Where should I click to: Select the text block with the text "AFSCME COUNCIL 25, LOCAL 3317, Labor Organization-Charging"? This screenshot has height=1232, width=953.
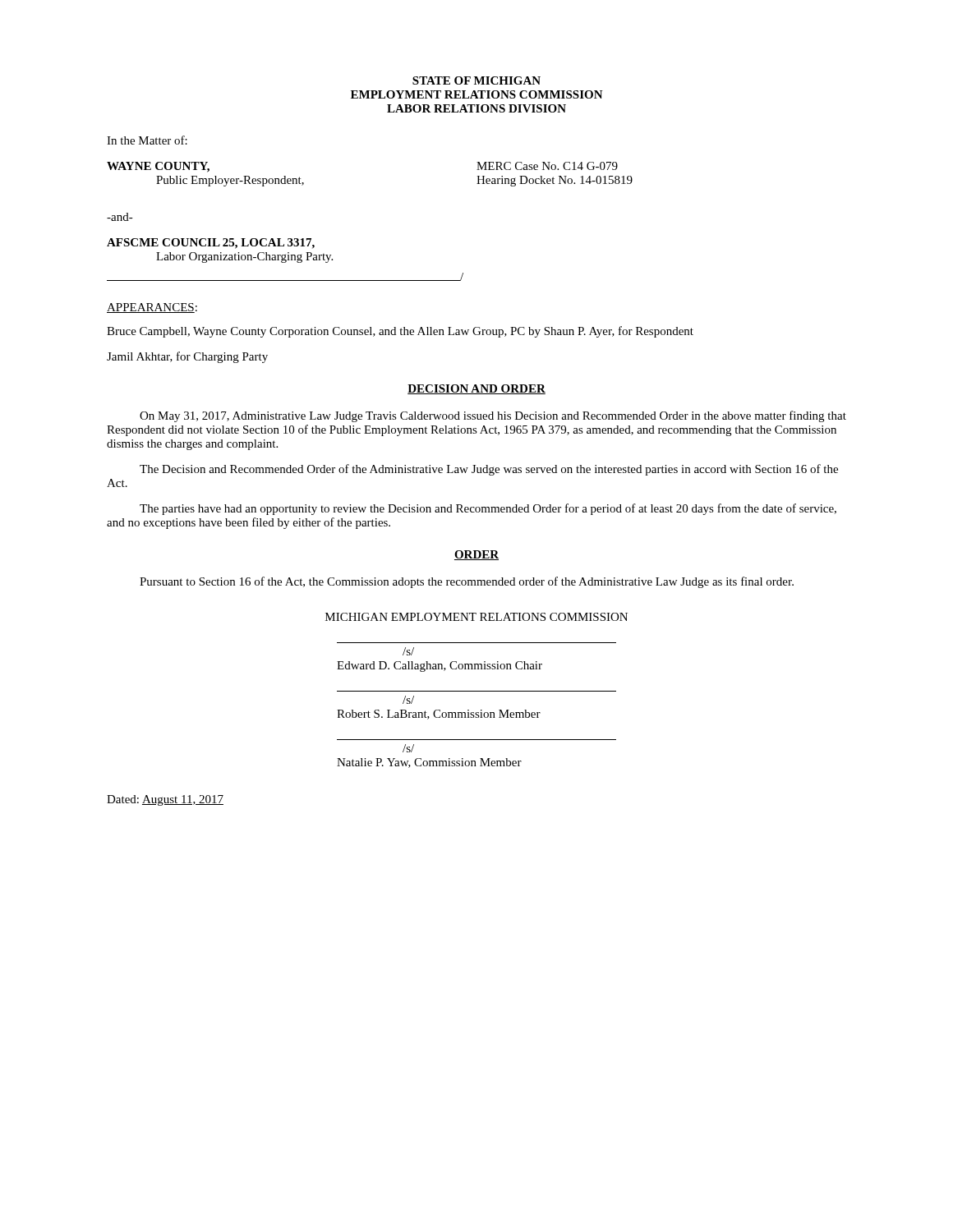point(211,244)
